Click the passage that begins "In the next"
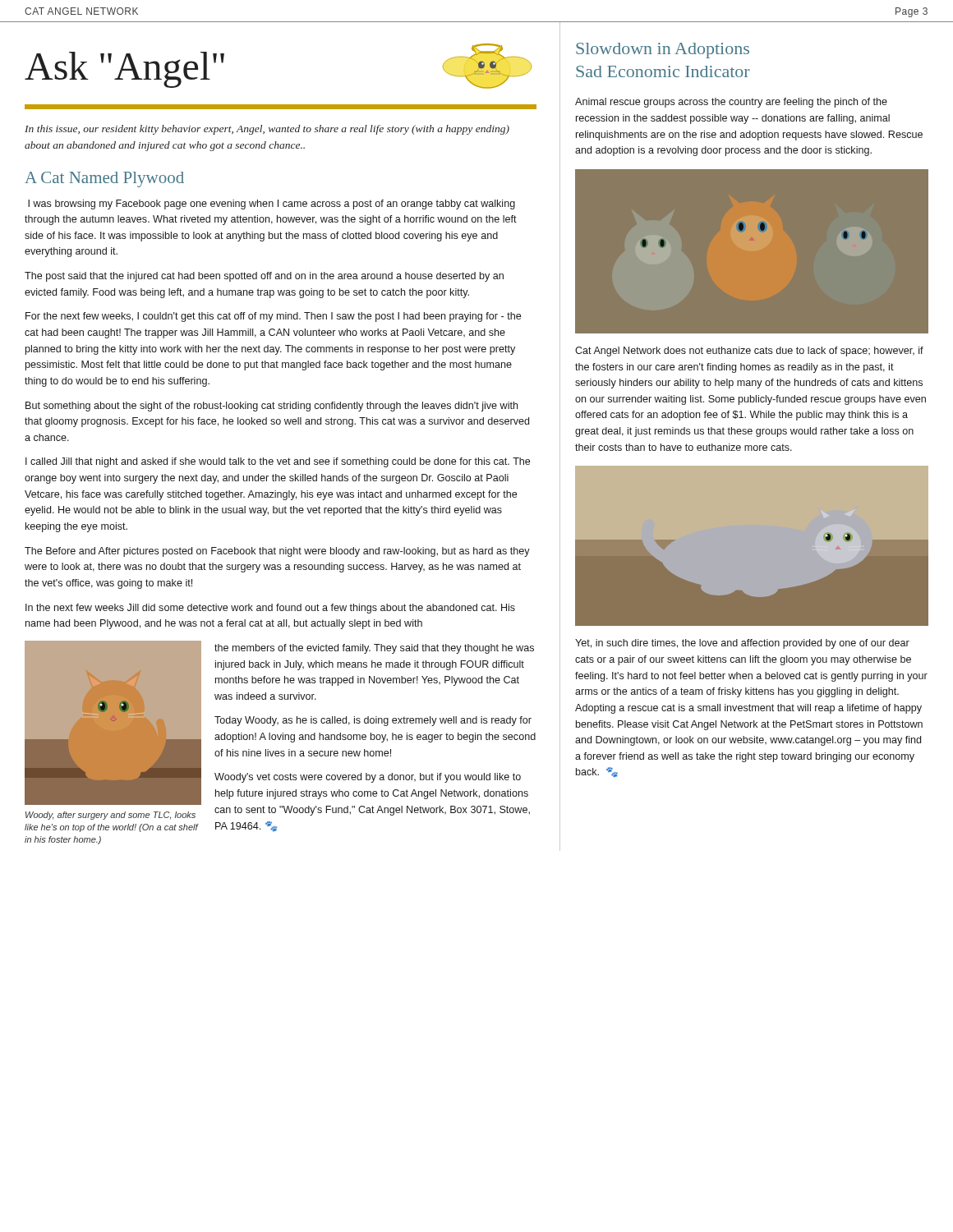This screenshot has height=1232, width=953. [x=270, y=616]
